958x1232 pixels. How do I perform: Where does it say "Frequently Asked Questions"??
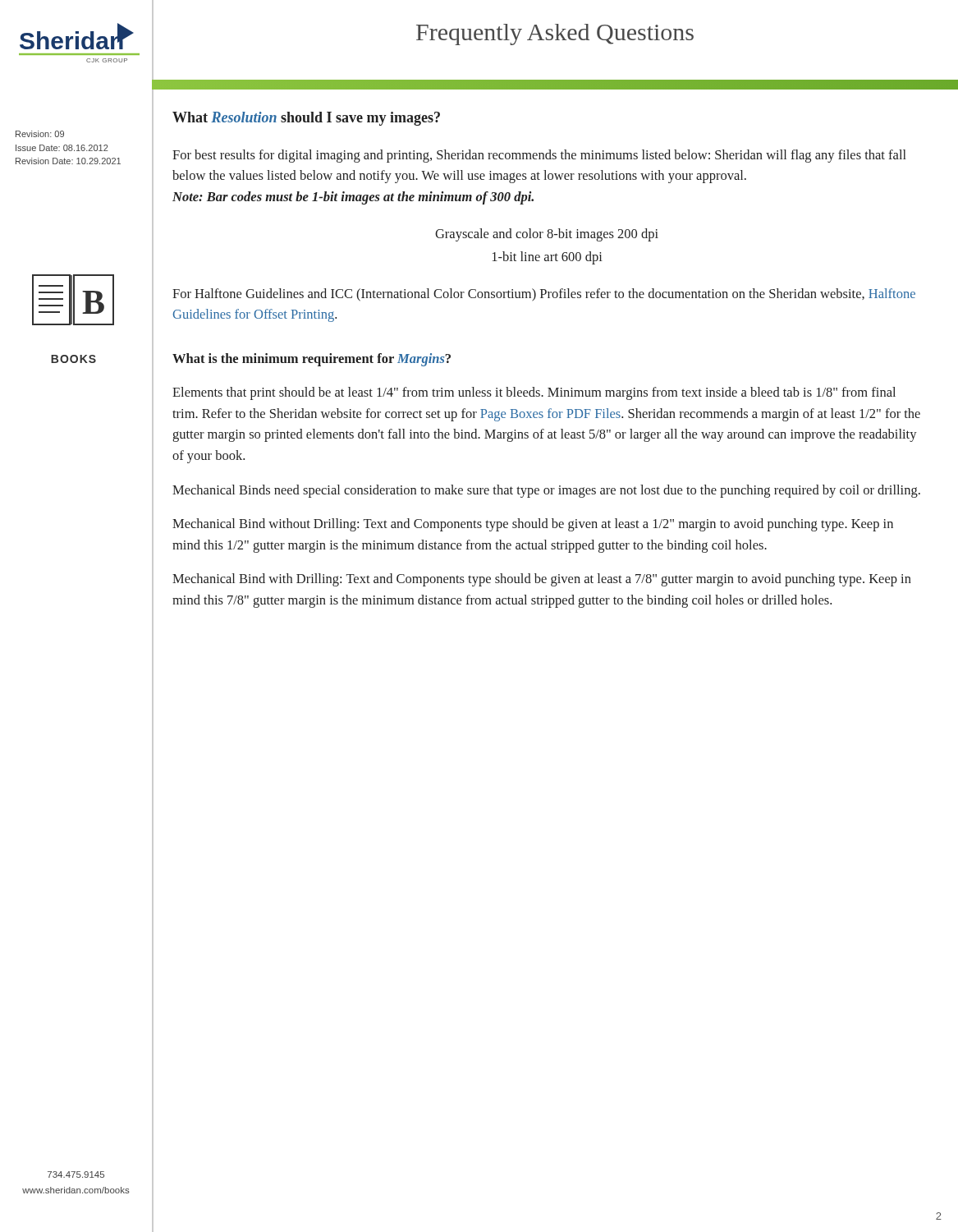click(x=555, y=32)
